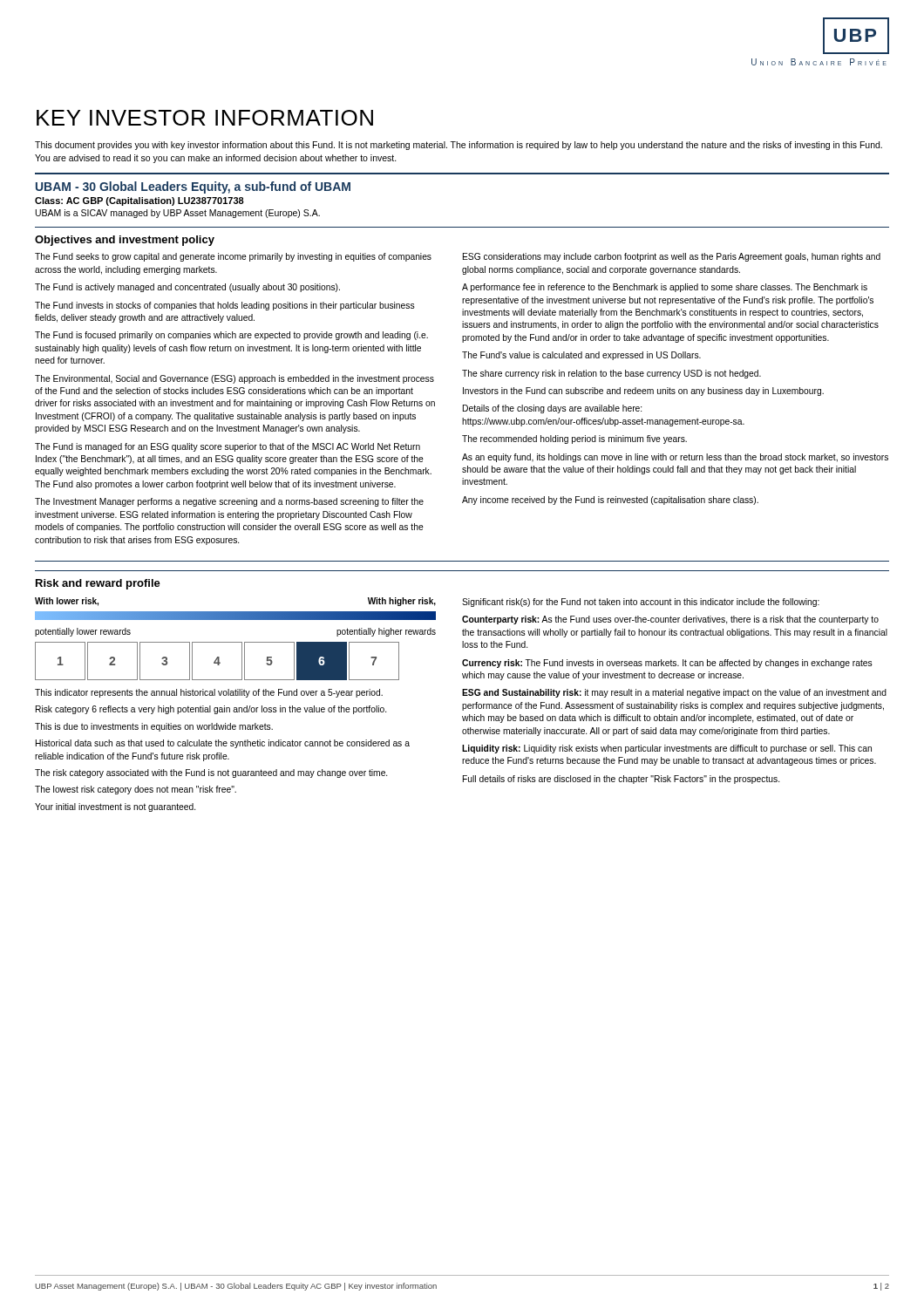Screen dimensions: 1308x924
Task: Locate the text block with the text "The Fund seeks to grow"
Action: (235, 399)
